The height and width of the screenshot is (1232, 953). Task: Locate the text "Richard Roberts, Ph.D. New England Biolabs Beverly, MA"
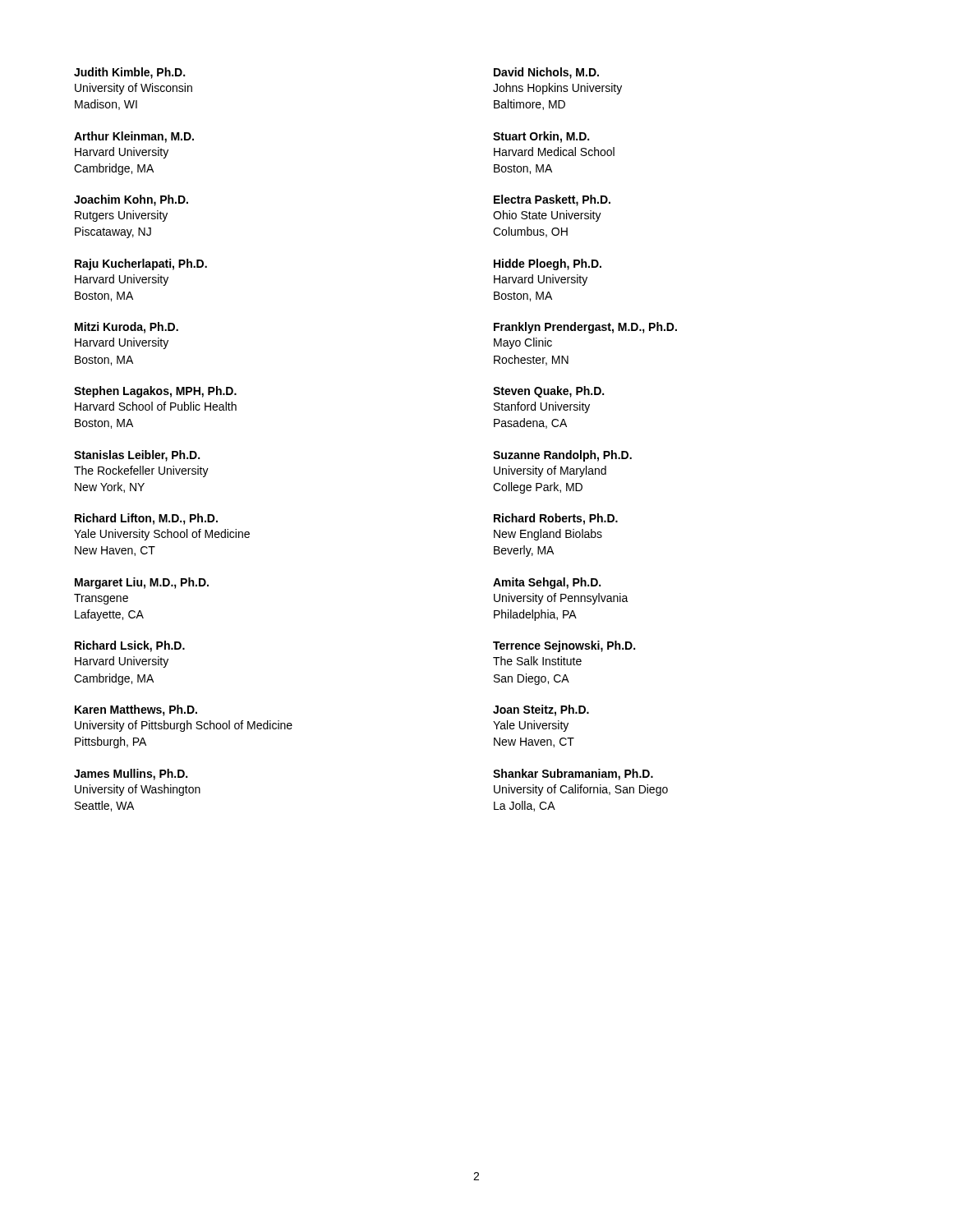coord(556,519)
